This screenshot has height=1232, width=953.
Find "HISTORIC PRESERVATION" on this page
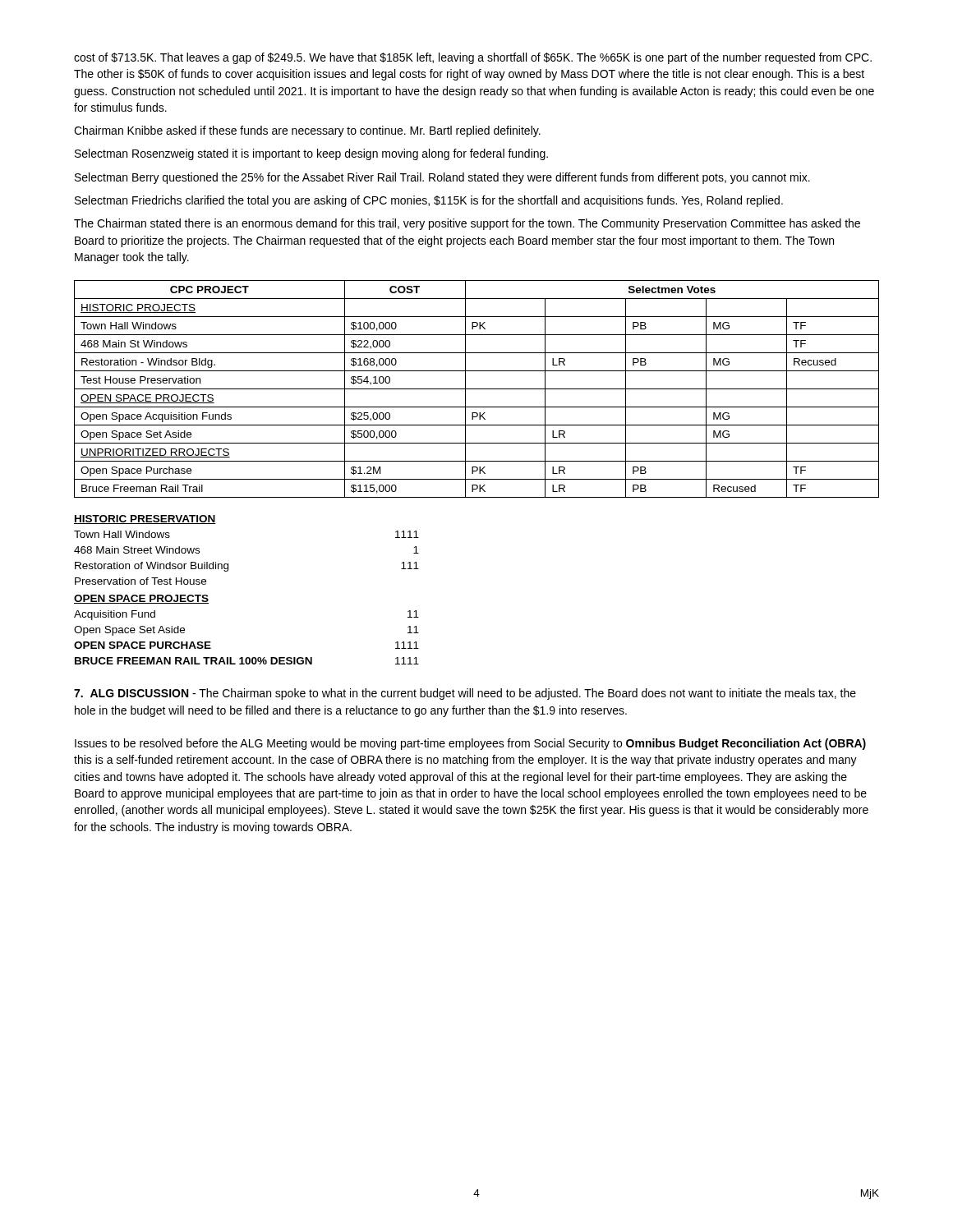click(x=145, y=519)
